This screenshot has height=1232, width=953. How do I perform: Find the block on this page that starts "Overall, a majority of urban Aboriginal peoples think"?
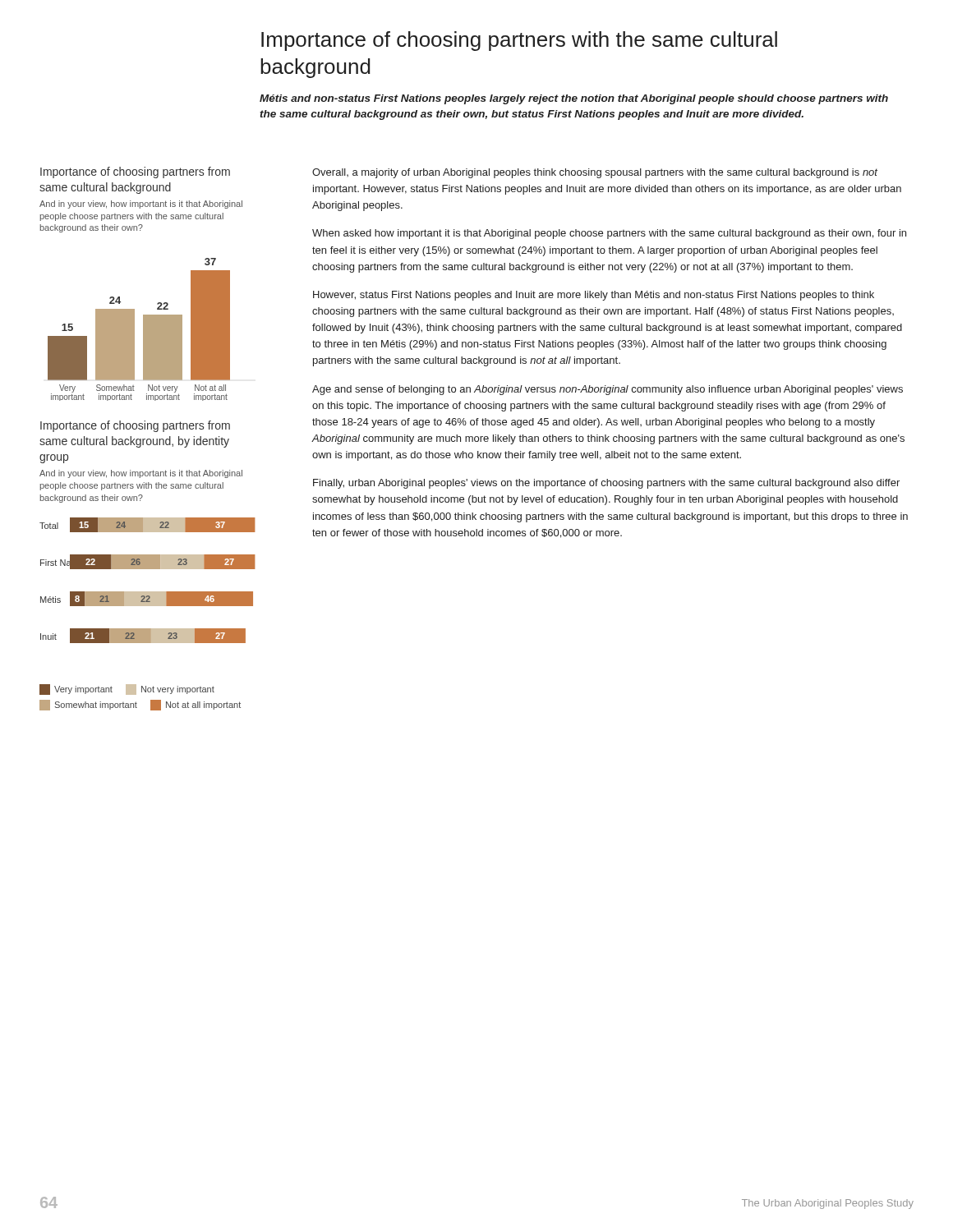pos(612,189)
